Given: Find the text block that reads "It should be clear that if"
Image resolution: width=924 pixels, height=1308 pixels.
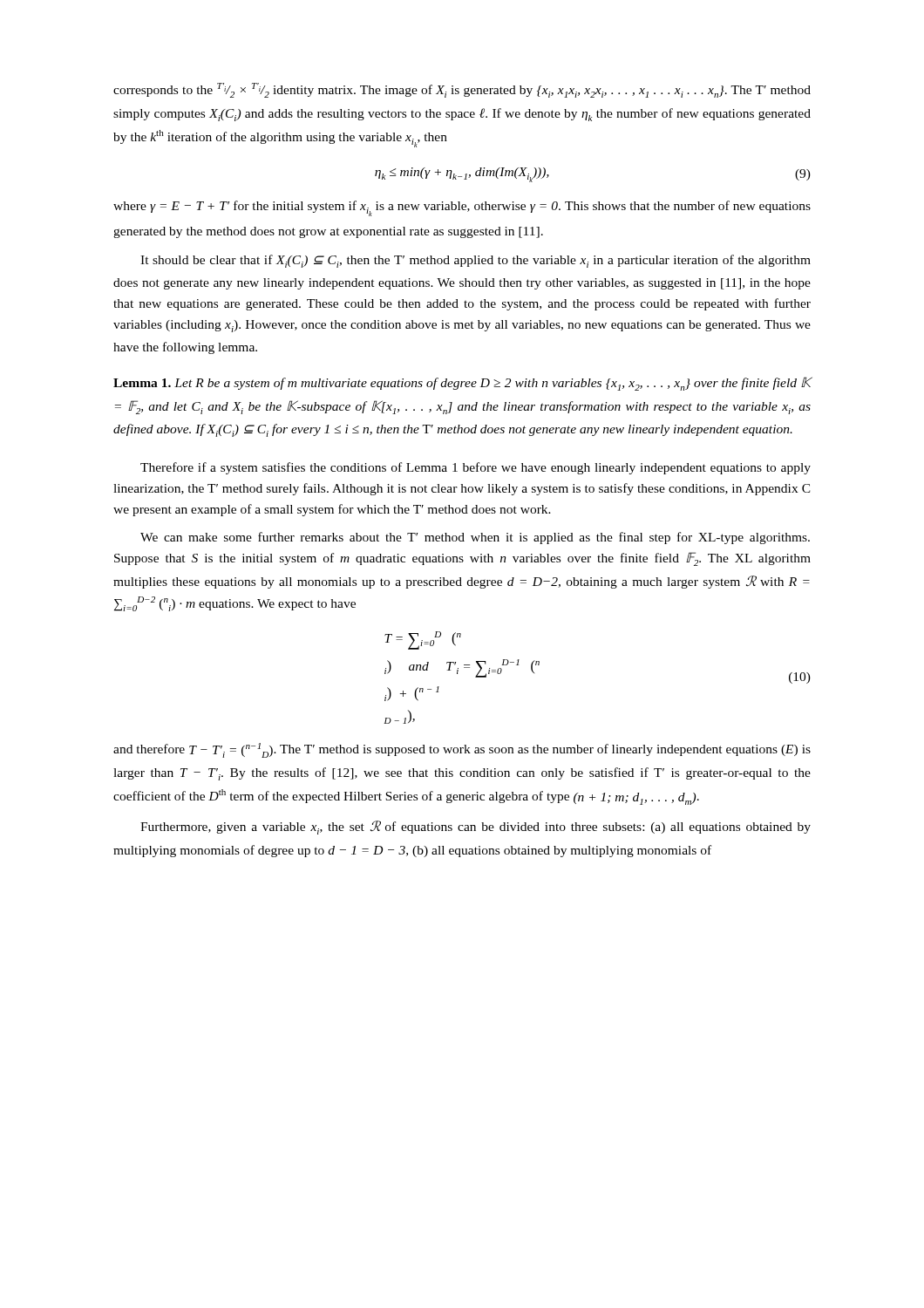Looking at the screenshot, I should (x=462, y=303).
